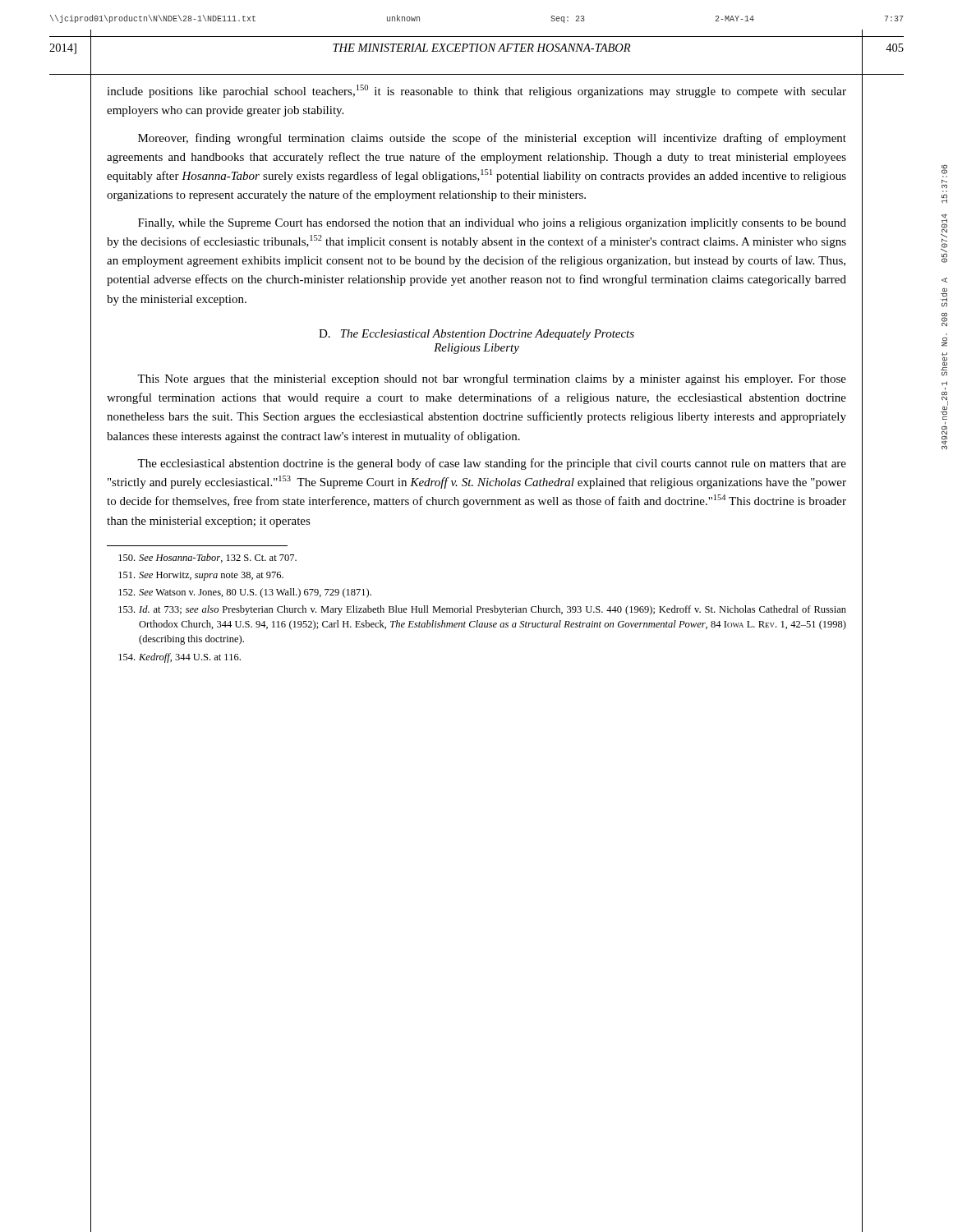Click on the block starting "Moreover, finding wrongful termination claims outside"
953x1232 pixels.
tap(476, 166)
